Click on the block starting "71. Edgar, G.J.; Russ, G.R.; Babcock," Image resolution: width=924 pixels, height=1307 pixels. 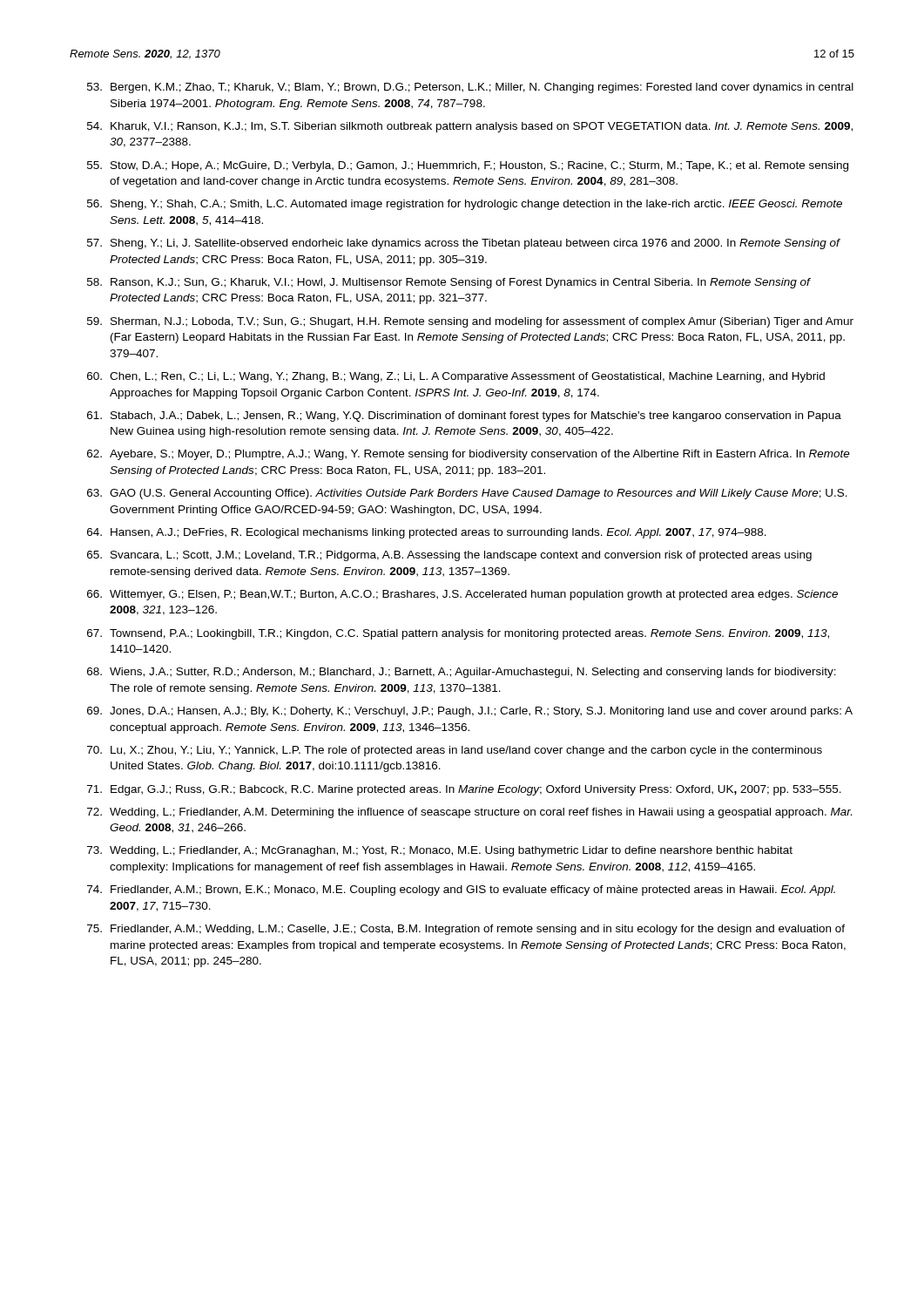462,789
